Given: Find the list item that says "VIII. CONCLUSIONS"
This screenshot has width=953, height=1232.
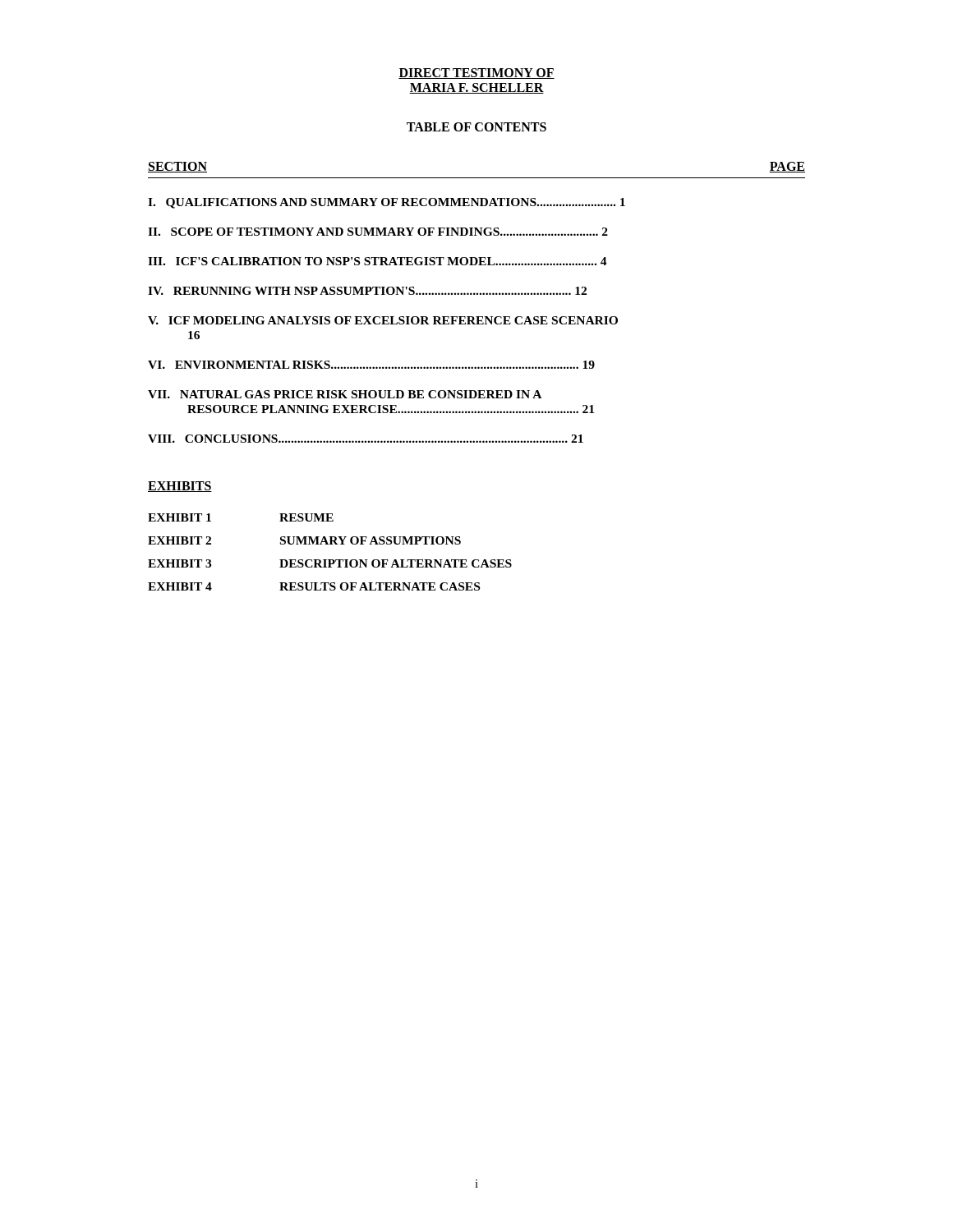Looking at the screenshot, I should point(476,439).
